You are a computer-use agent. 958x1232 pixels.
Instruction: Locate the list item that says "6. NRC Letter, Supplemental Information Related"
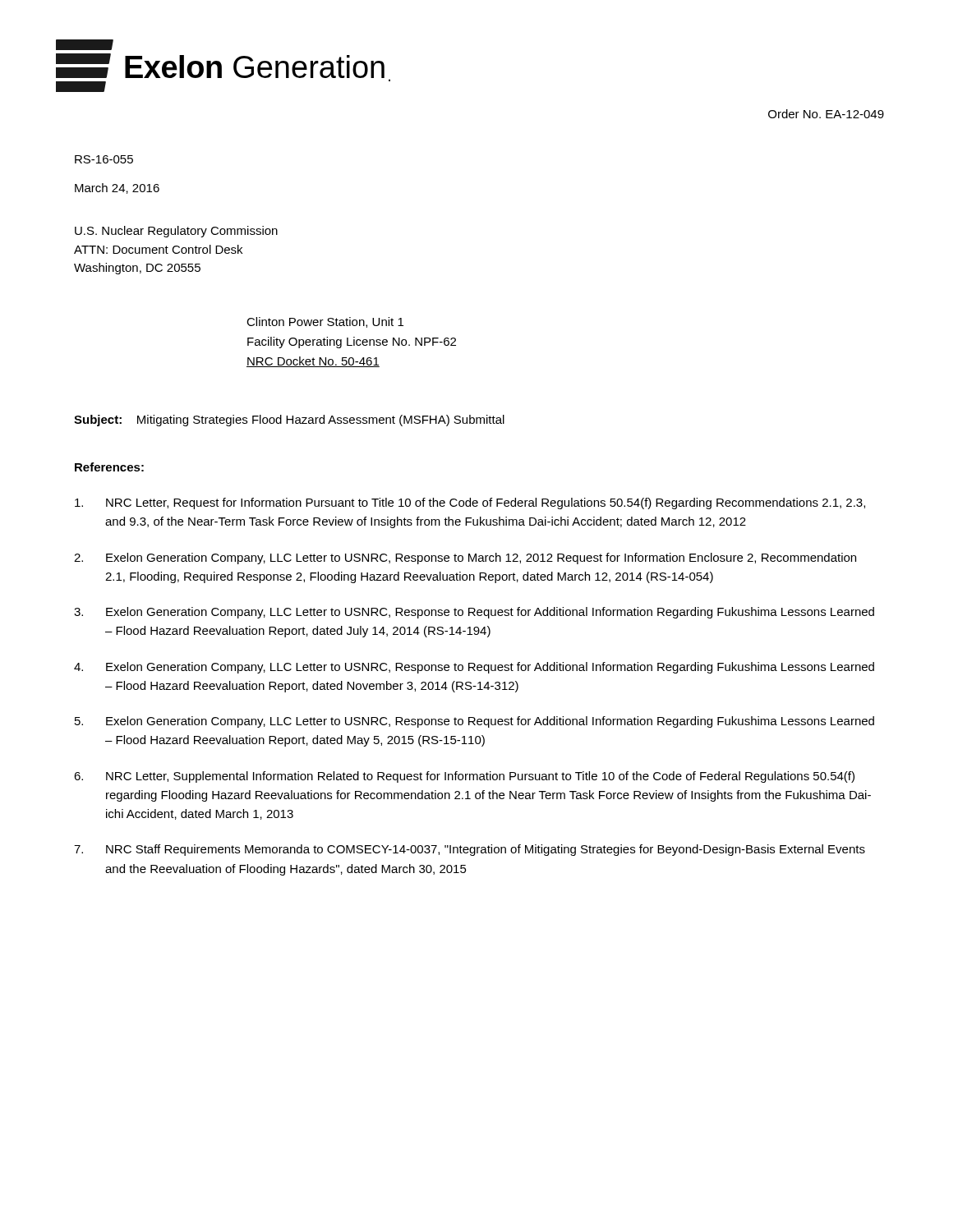click(x=477, y=795)
